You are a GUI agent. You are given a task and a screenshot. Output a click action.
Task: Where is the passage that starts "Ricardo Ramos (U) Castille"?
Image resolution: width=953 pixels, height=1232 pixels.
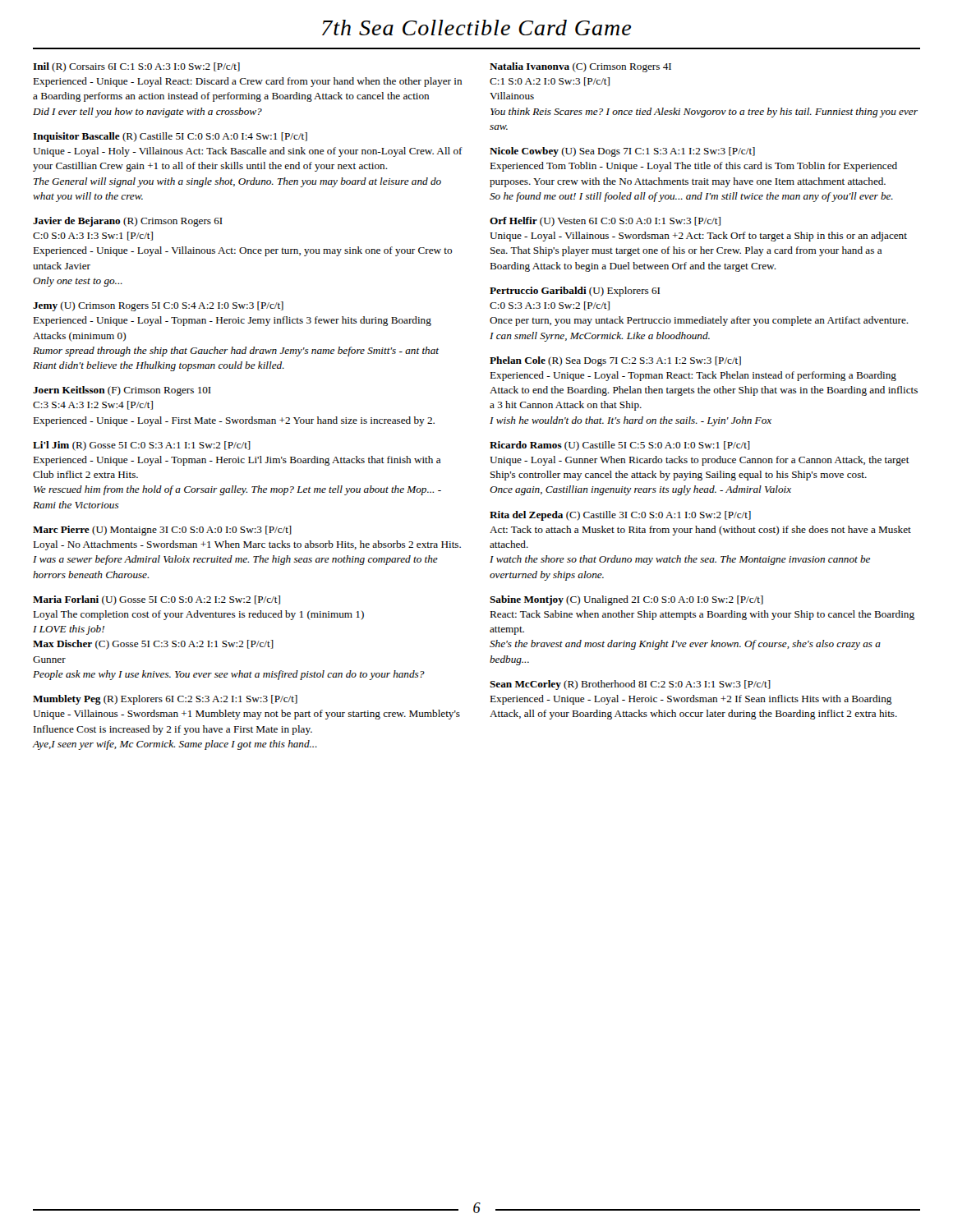pyautogui.click(x=705, y=468)
